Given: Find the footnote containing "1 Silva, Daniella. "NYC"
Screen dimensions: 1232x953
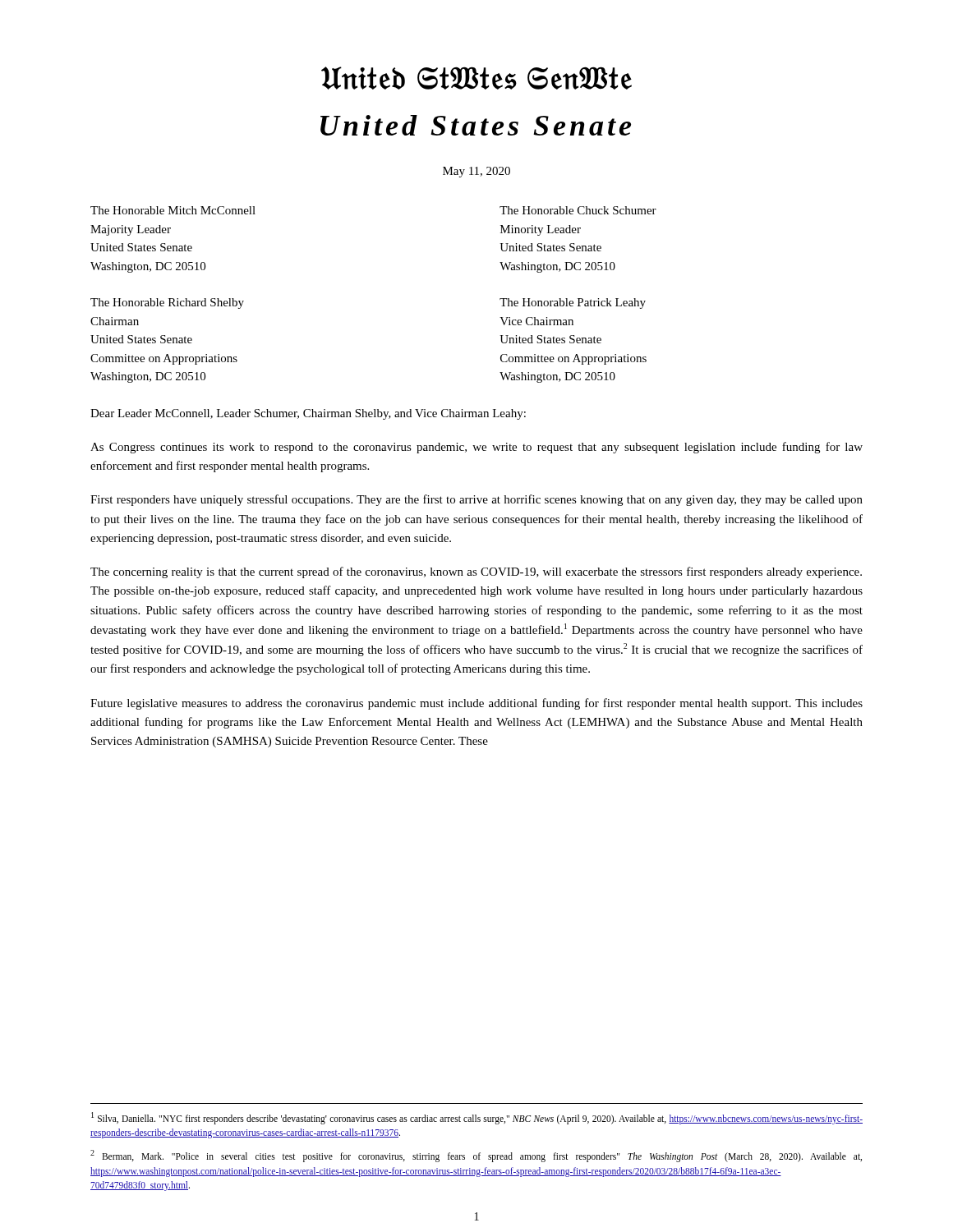Looking at the screenshot, I should coord(476,1124).
